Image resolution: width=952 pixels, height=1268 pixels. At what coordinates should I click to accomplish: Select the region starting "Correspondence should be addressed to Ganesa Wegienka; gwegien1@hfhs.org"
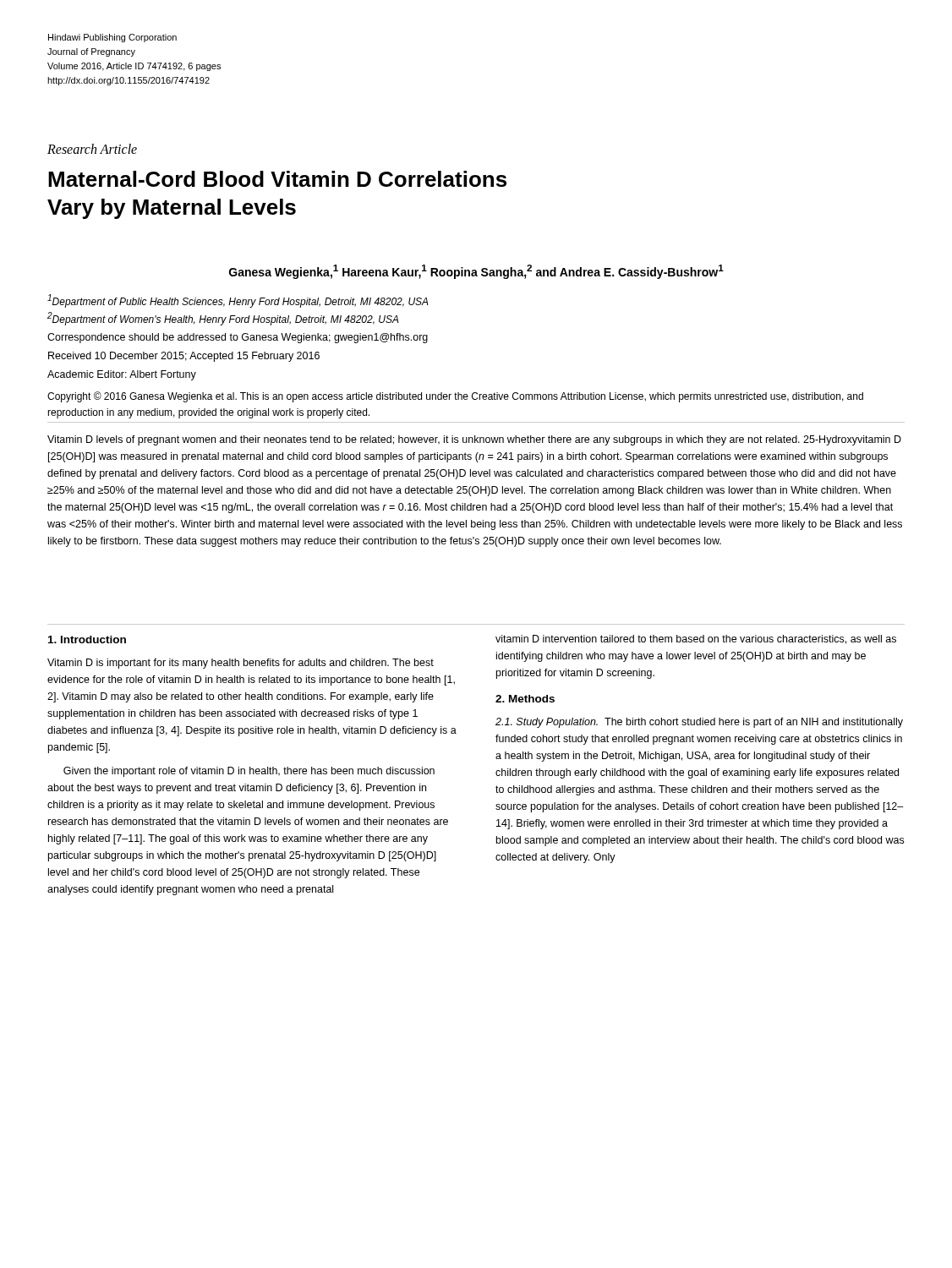pyautogui.click(x=238, y=337)
